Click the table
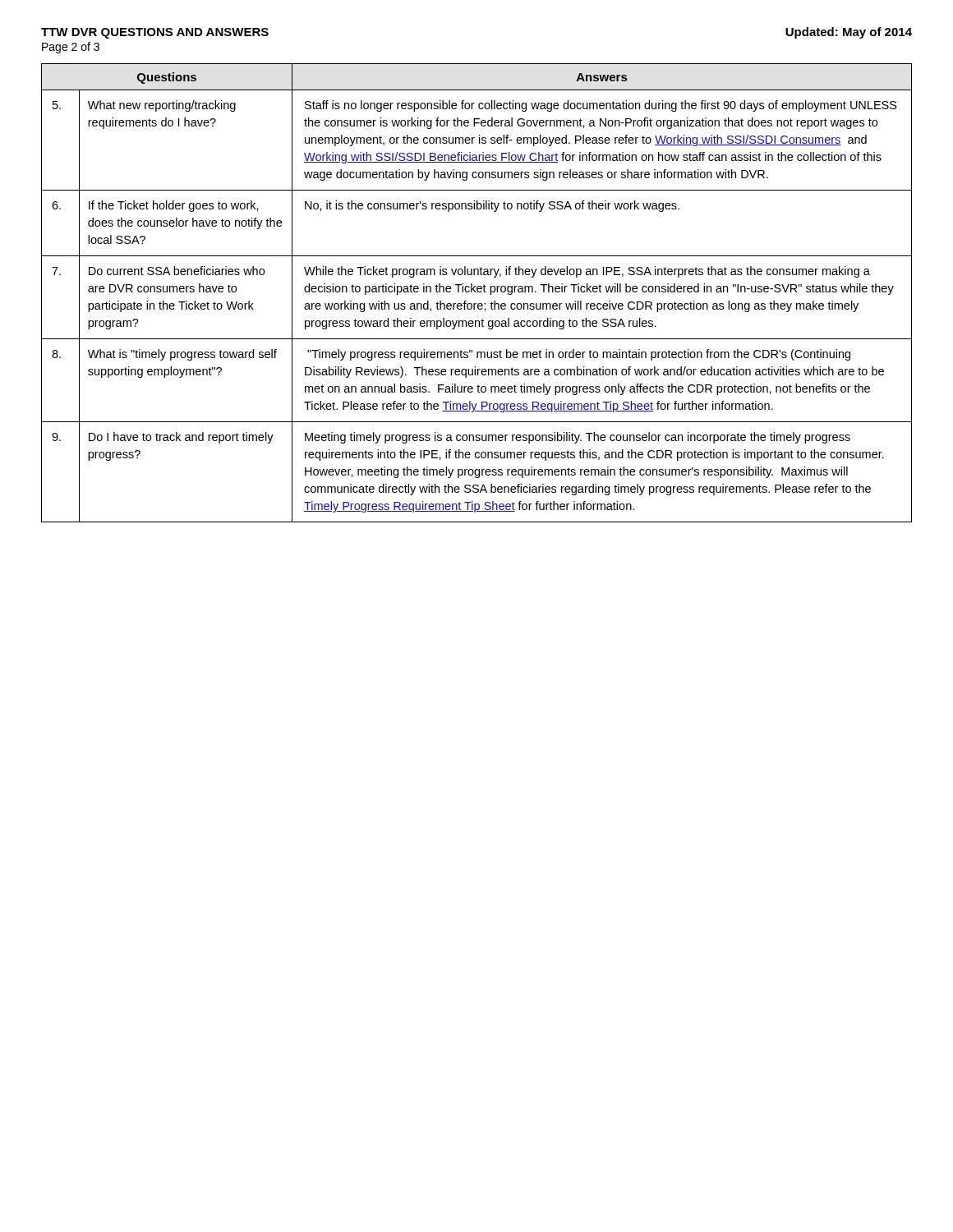The image size is (953, 1232). [476, 293]
